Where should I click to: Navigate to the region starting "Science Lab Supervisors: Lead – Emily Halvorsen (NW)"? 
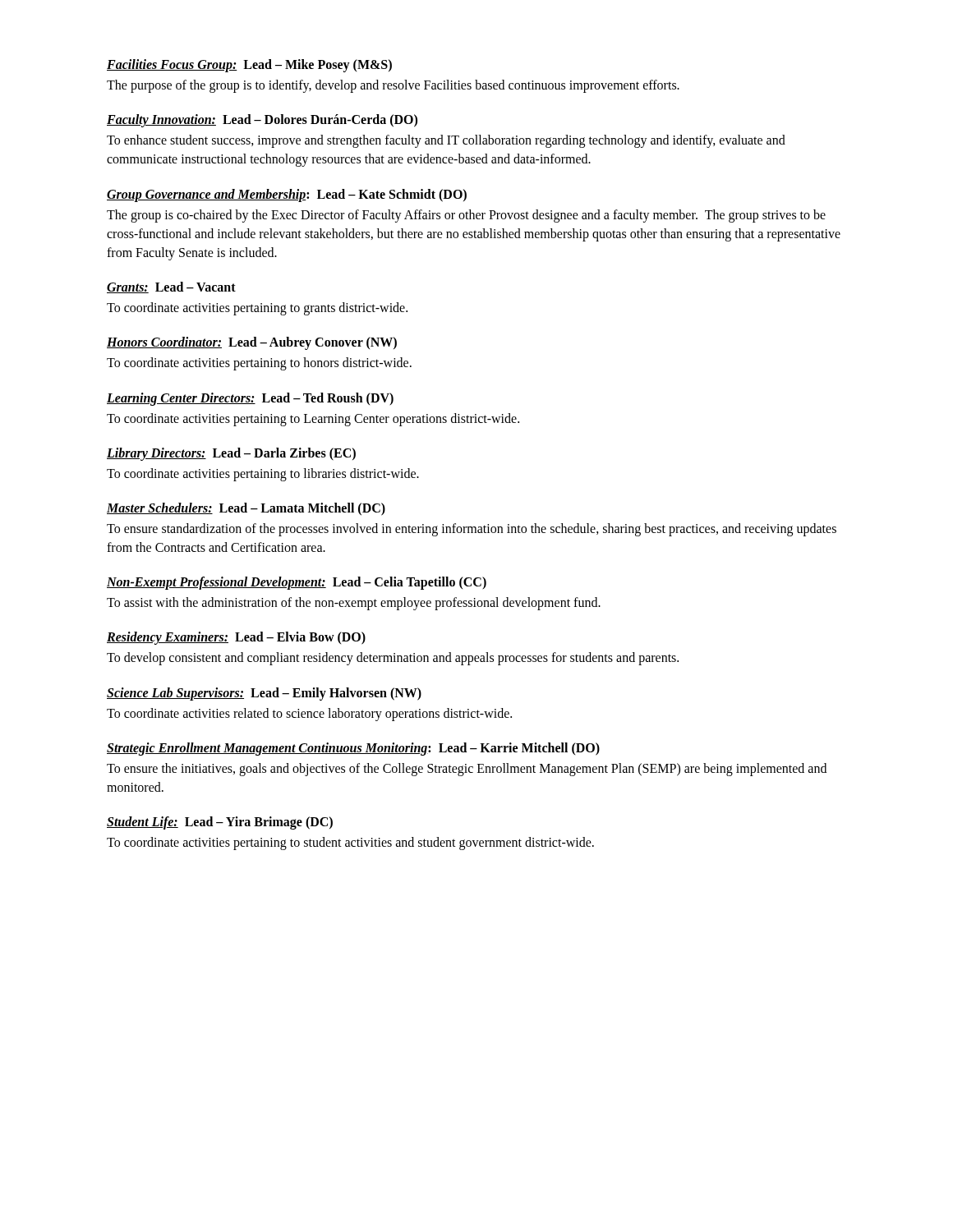click(264, 693)
